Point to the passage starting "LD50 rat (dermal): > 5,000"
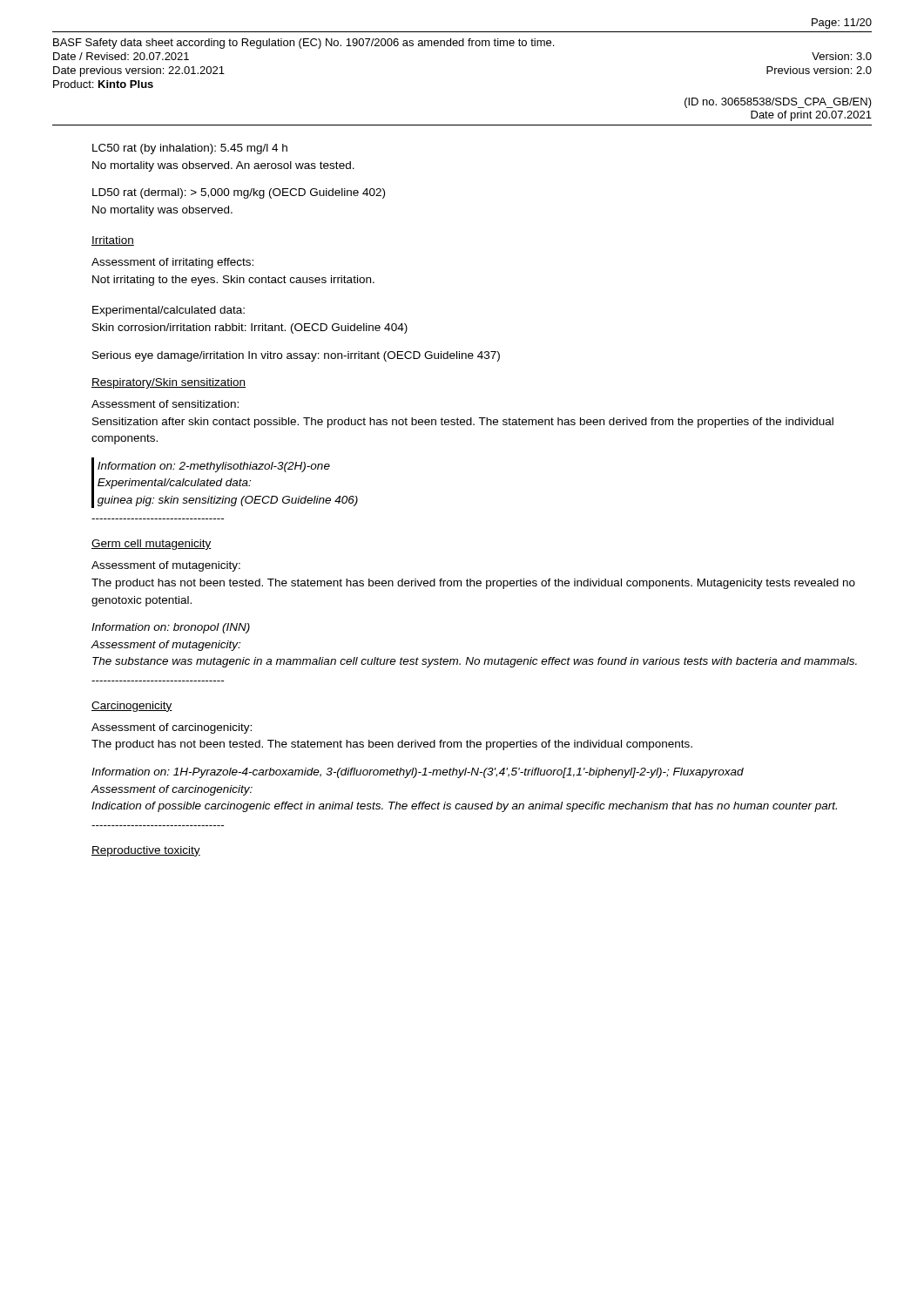Image resolution: width=924 pixels, height=1307 pixels. coord(239,201)
